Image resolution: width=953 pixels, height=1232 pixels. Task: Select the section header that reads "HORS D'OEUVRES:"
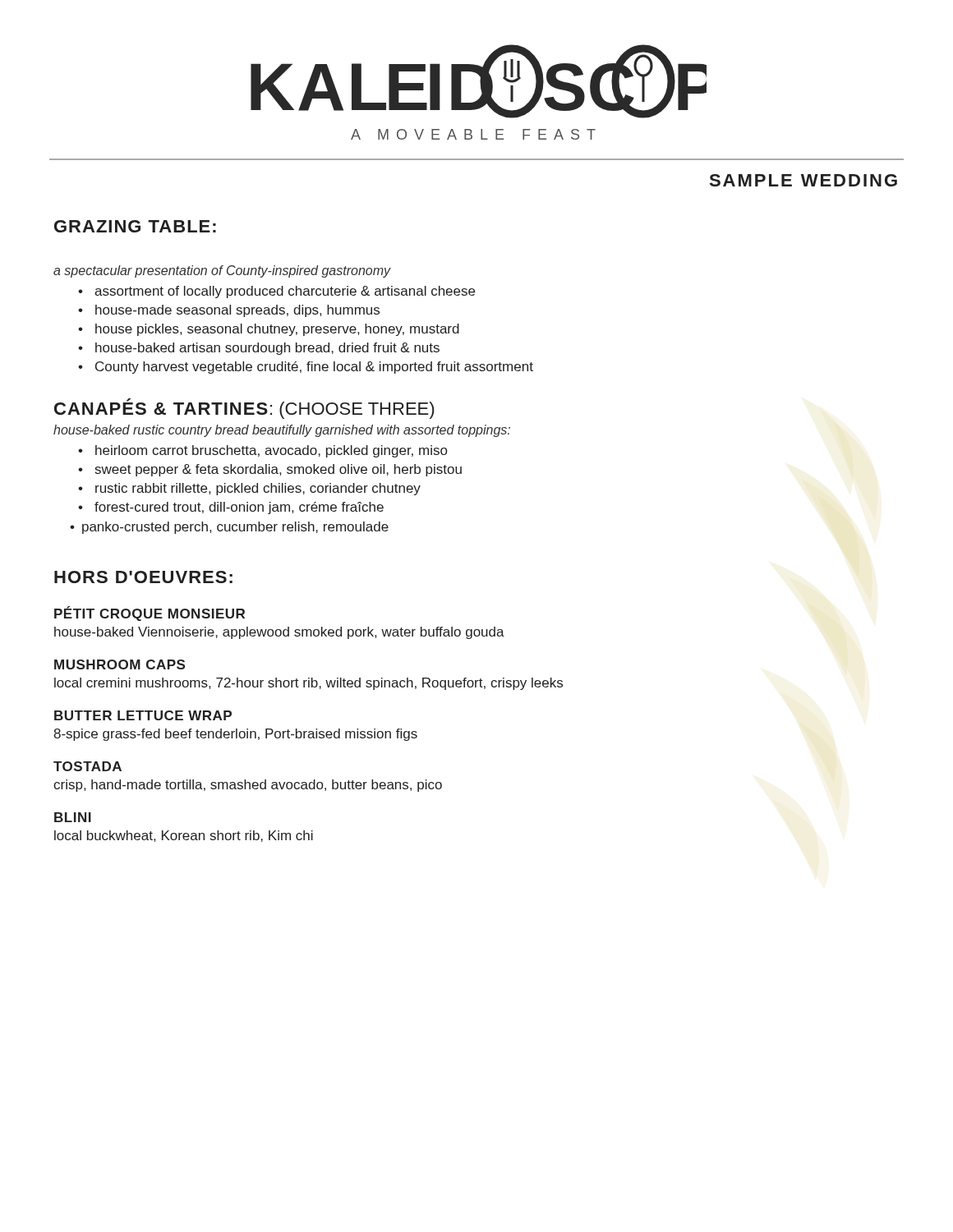click(143, 577)
